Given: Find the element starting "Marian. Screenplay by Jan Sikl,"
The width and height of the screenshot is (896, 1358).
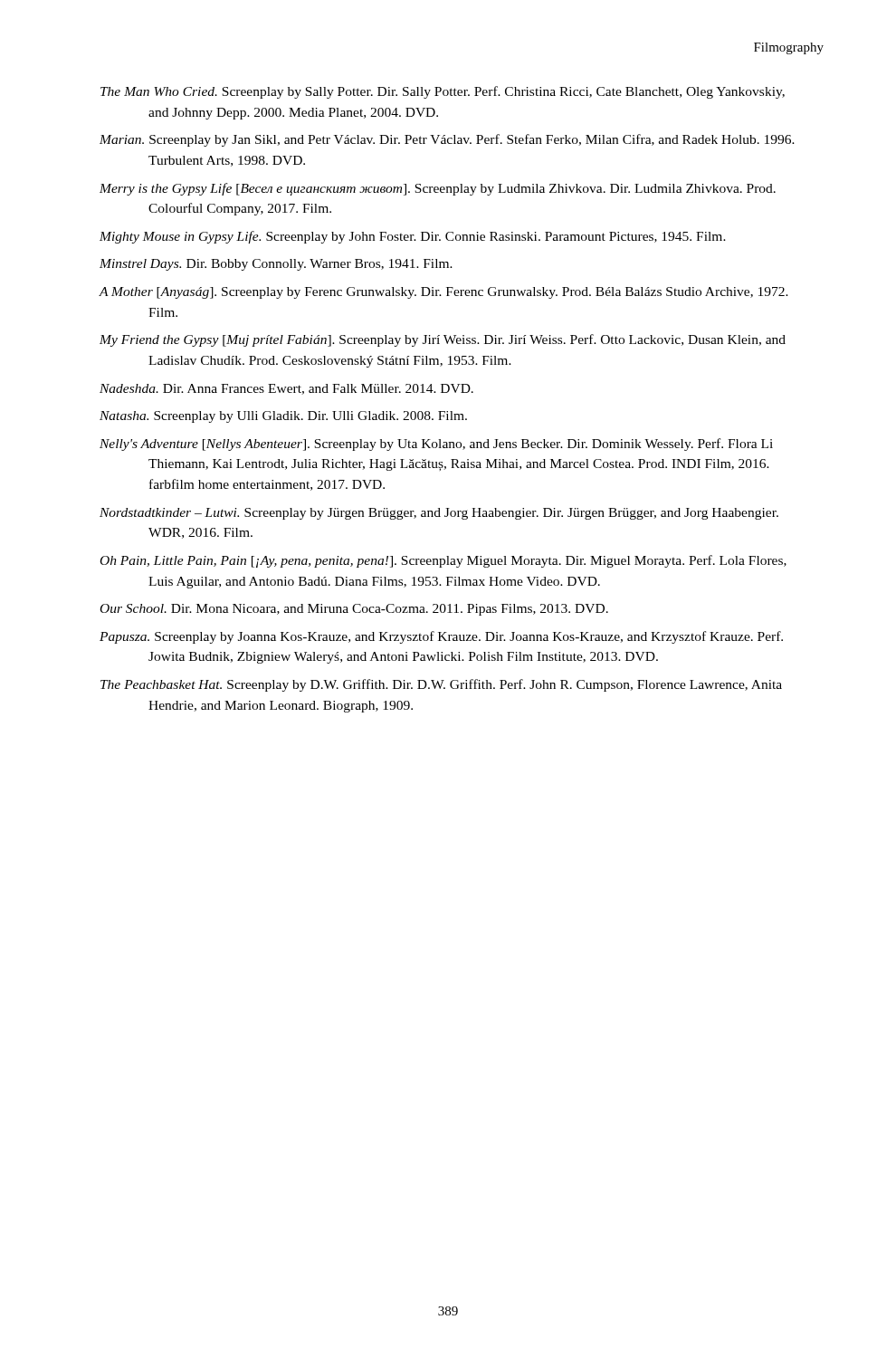Looking at the screenshot, I should (447, 149).
